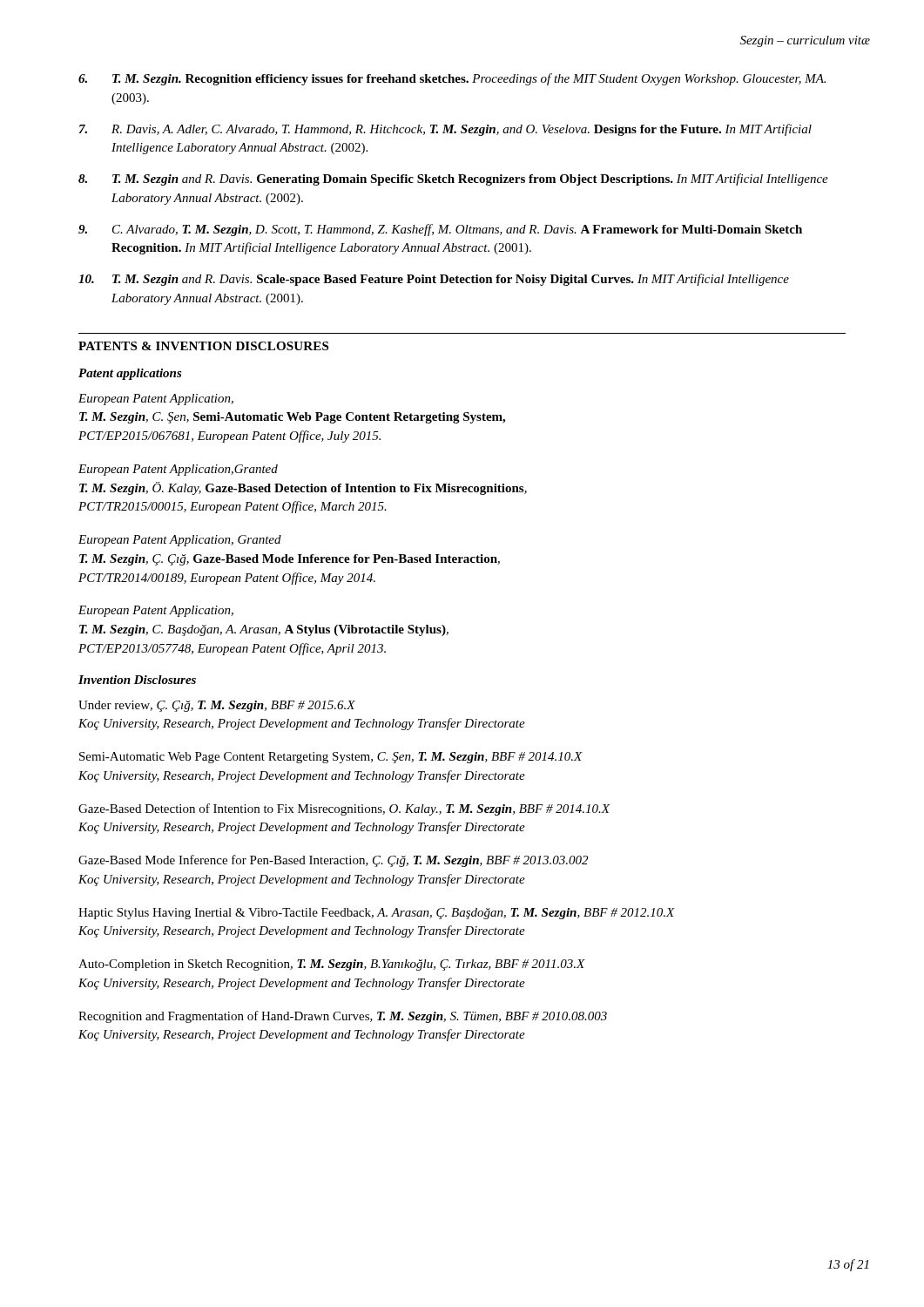Where is the passage that starts "Auto-Completion in Sketch Recognition,"?
Viewport: 924px width, 1307px height.
click(331, 973)
